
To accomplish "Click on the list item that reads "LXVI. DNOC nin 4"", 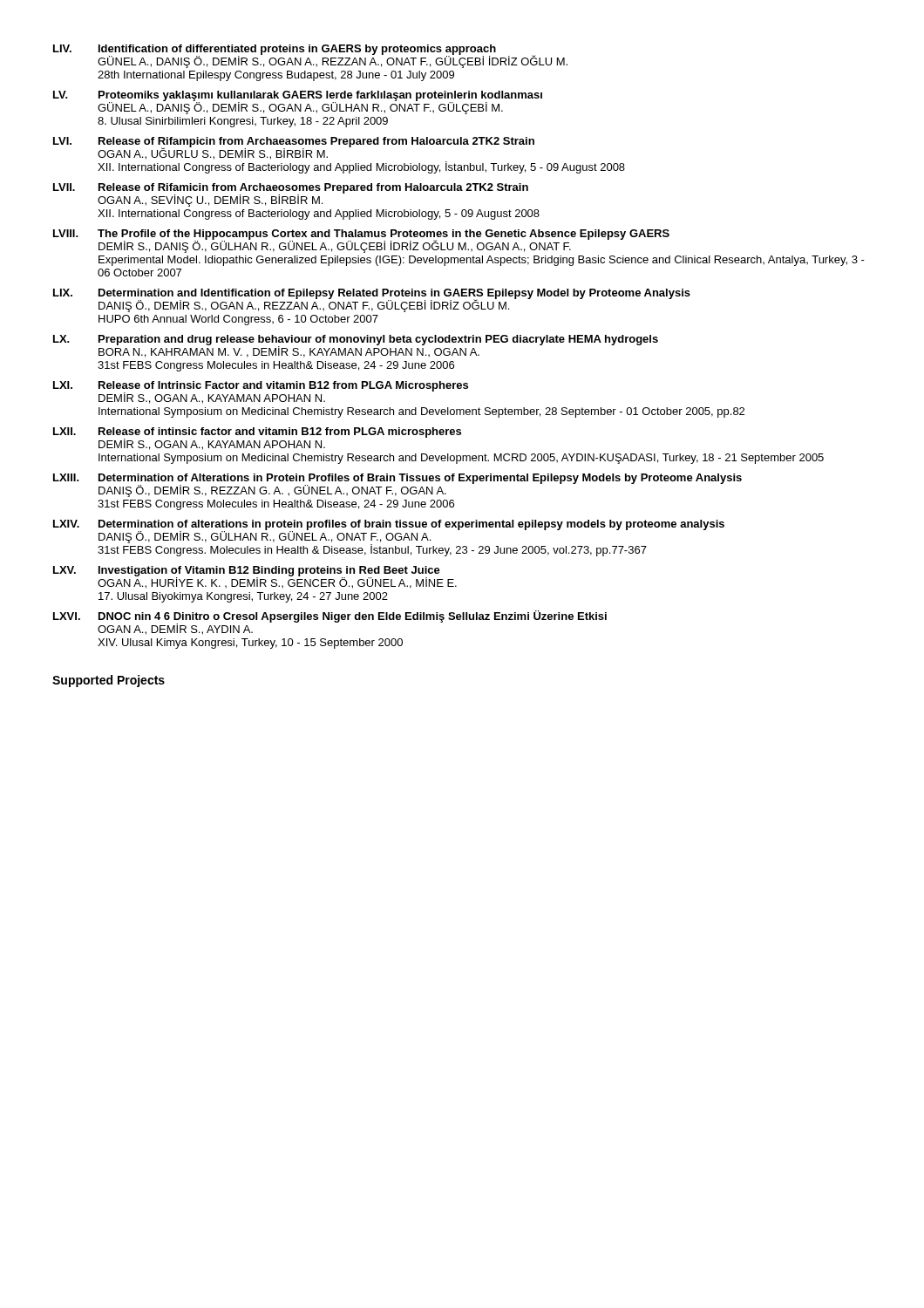I will [x=462, y=629].
